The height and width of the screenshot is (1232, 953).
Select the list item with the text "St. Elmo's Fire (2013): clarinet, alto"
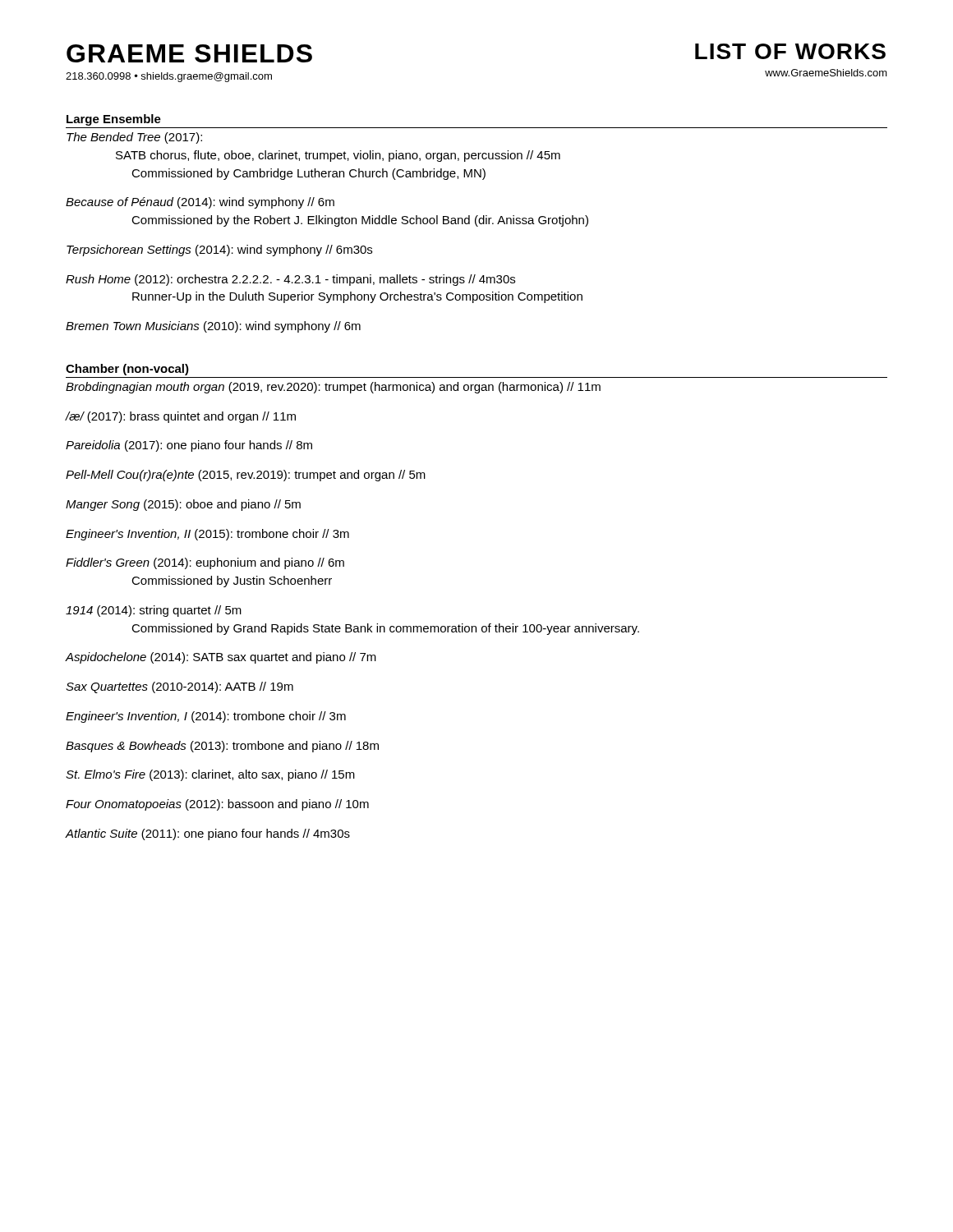(210, 775)
